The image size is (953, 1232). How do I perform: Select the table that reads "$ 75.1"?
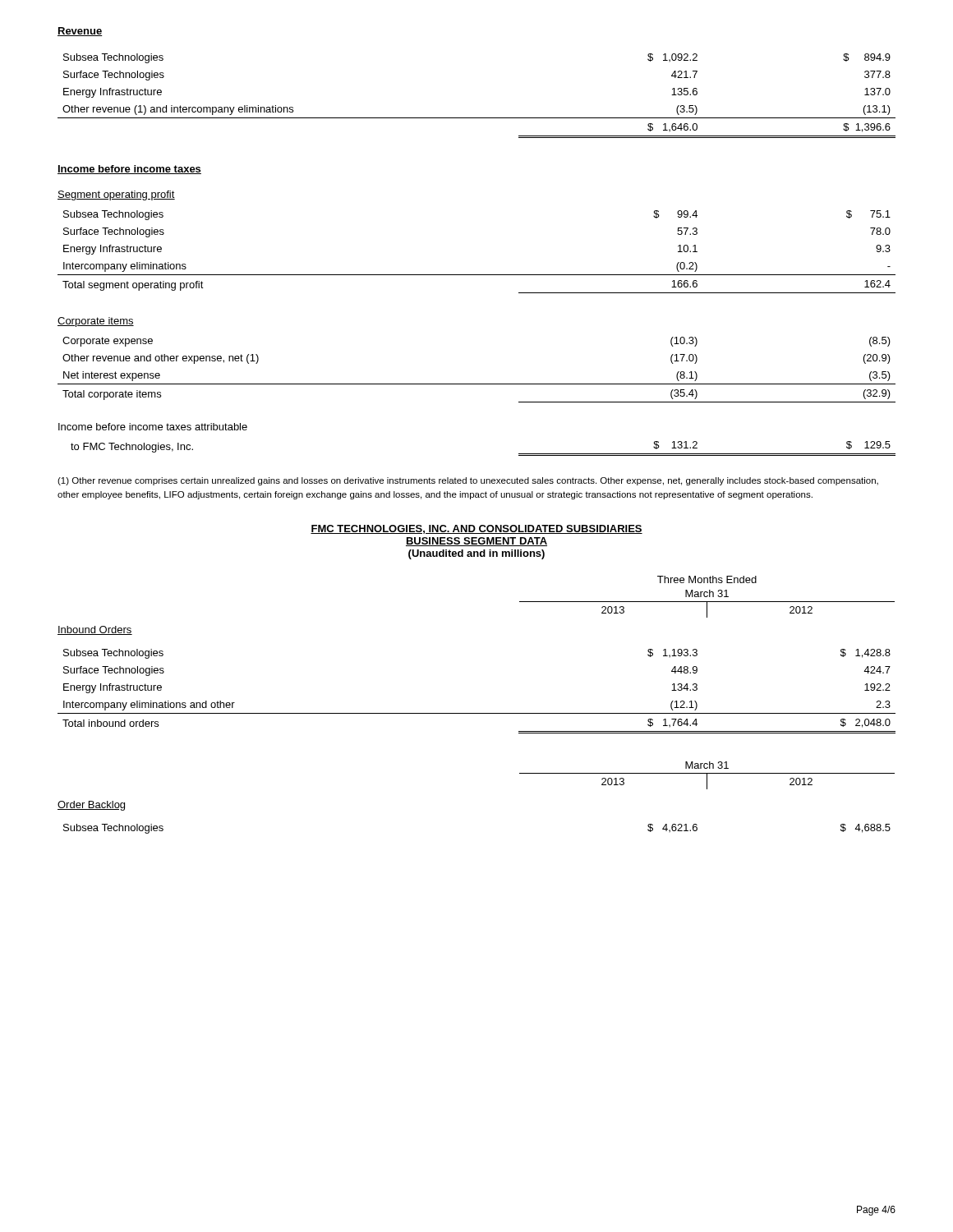pos(476,249)
